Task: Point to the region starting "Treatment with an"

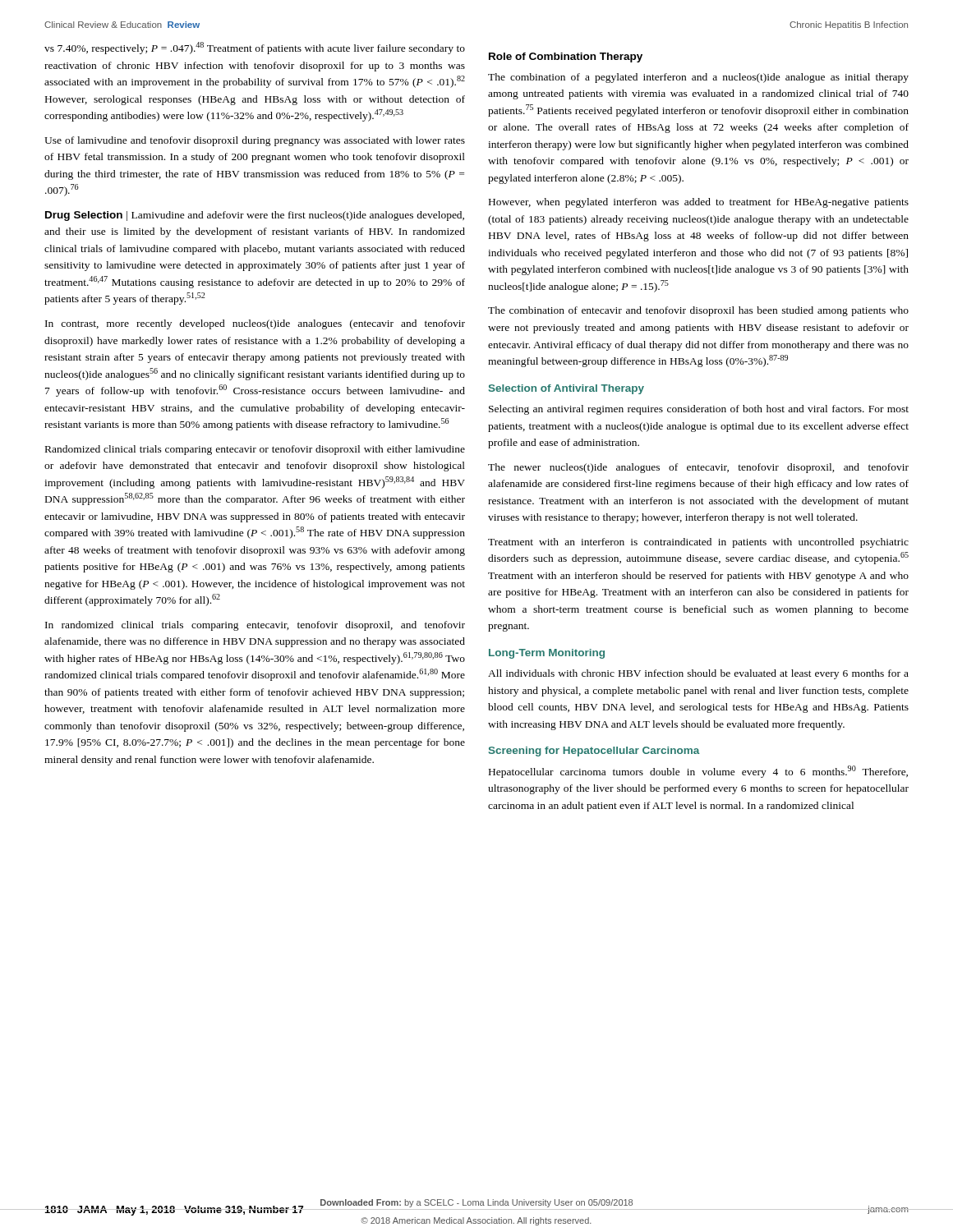Action: [698, 584]
